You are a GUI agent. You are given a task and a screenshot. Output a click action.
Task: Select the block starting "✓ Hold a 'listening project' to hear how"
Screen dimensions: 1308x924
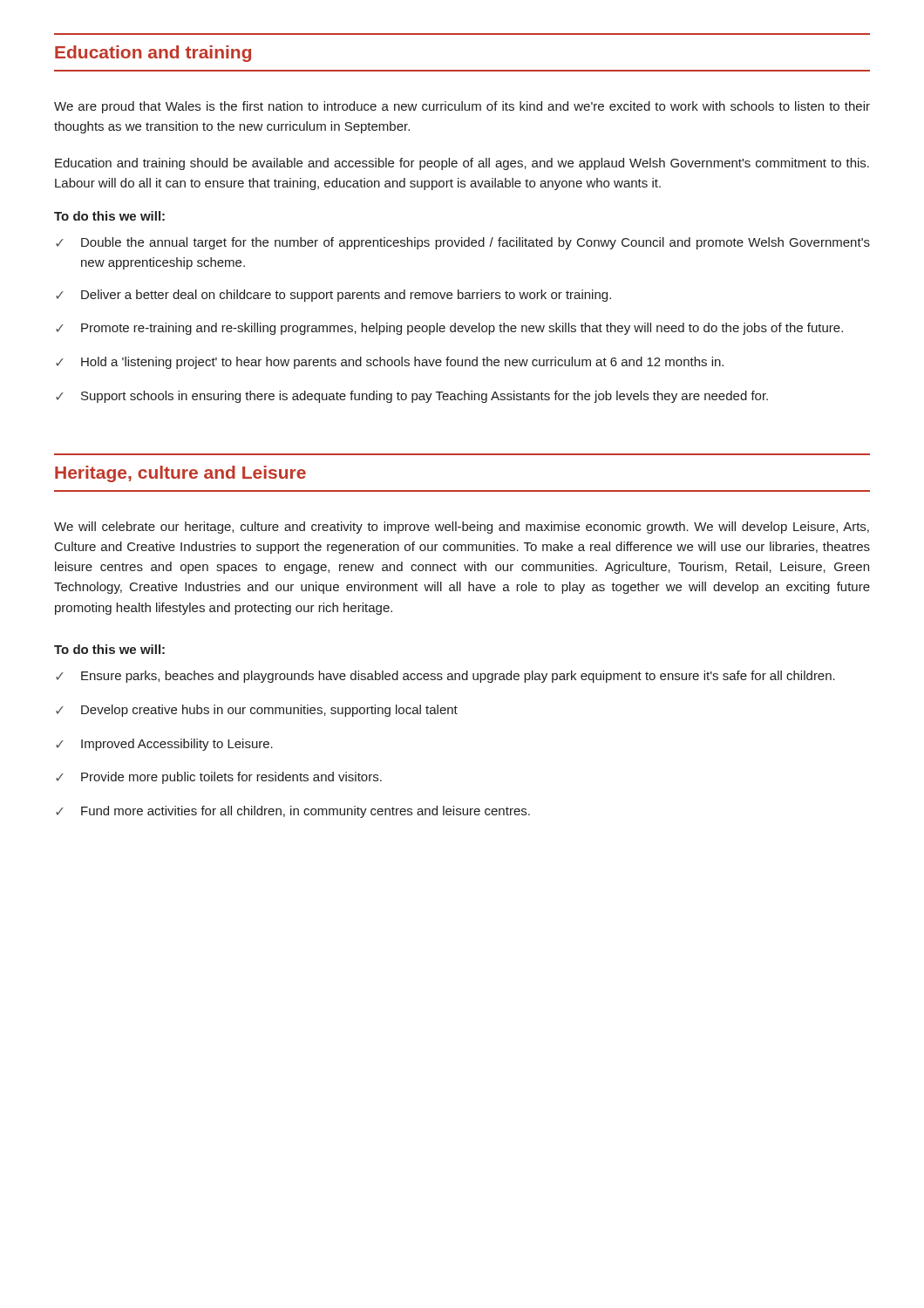[462, 363]
